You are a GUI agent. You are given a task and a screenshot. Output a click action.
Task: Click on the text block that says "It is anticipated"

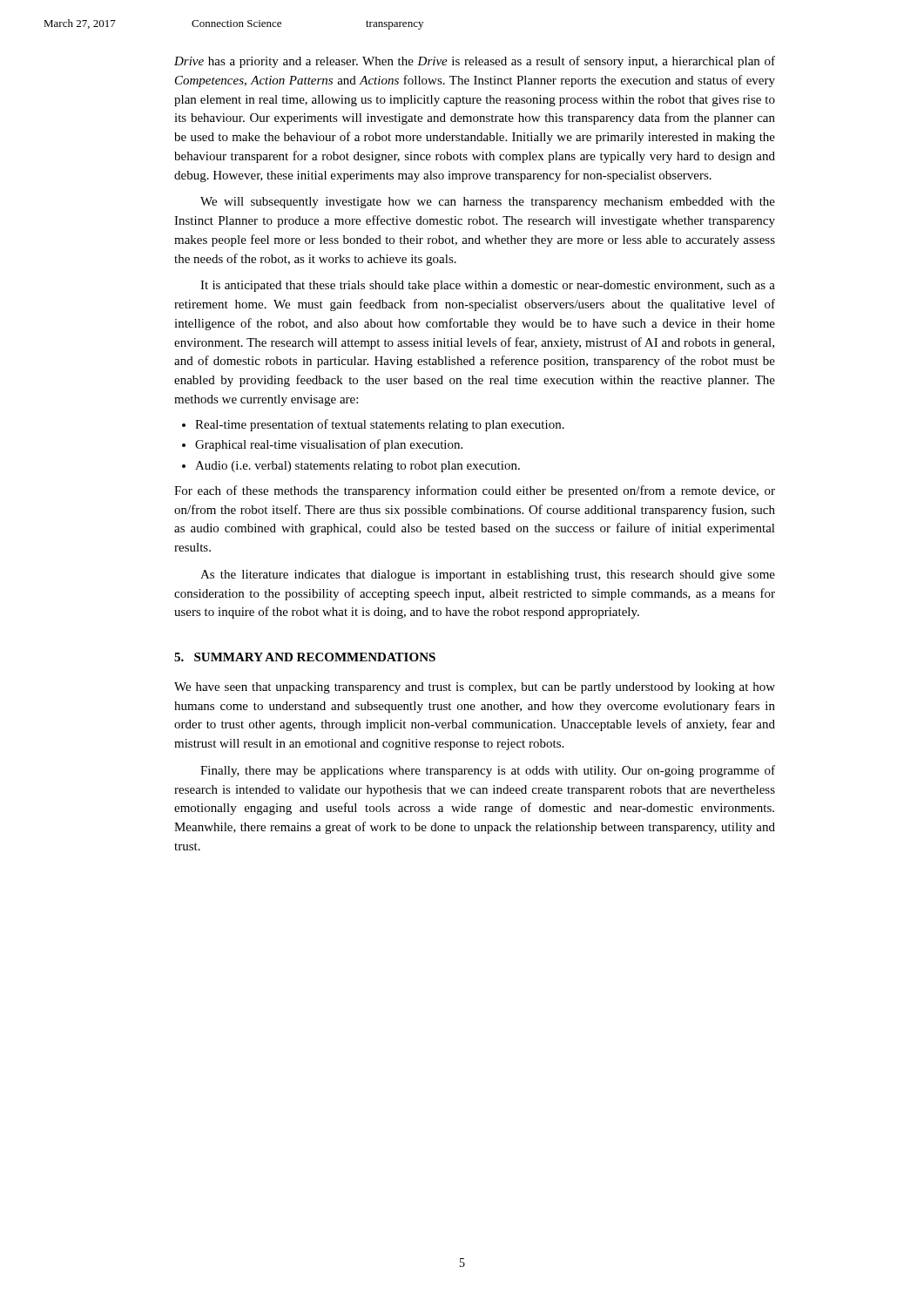click(x=475, y=343)
